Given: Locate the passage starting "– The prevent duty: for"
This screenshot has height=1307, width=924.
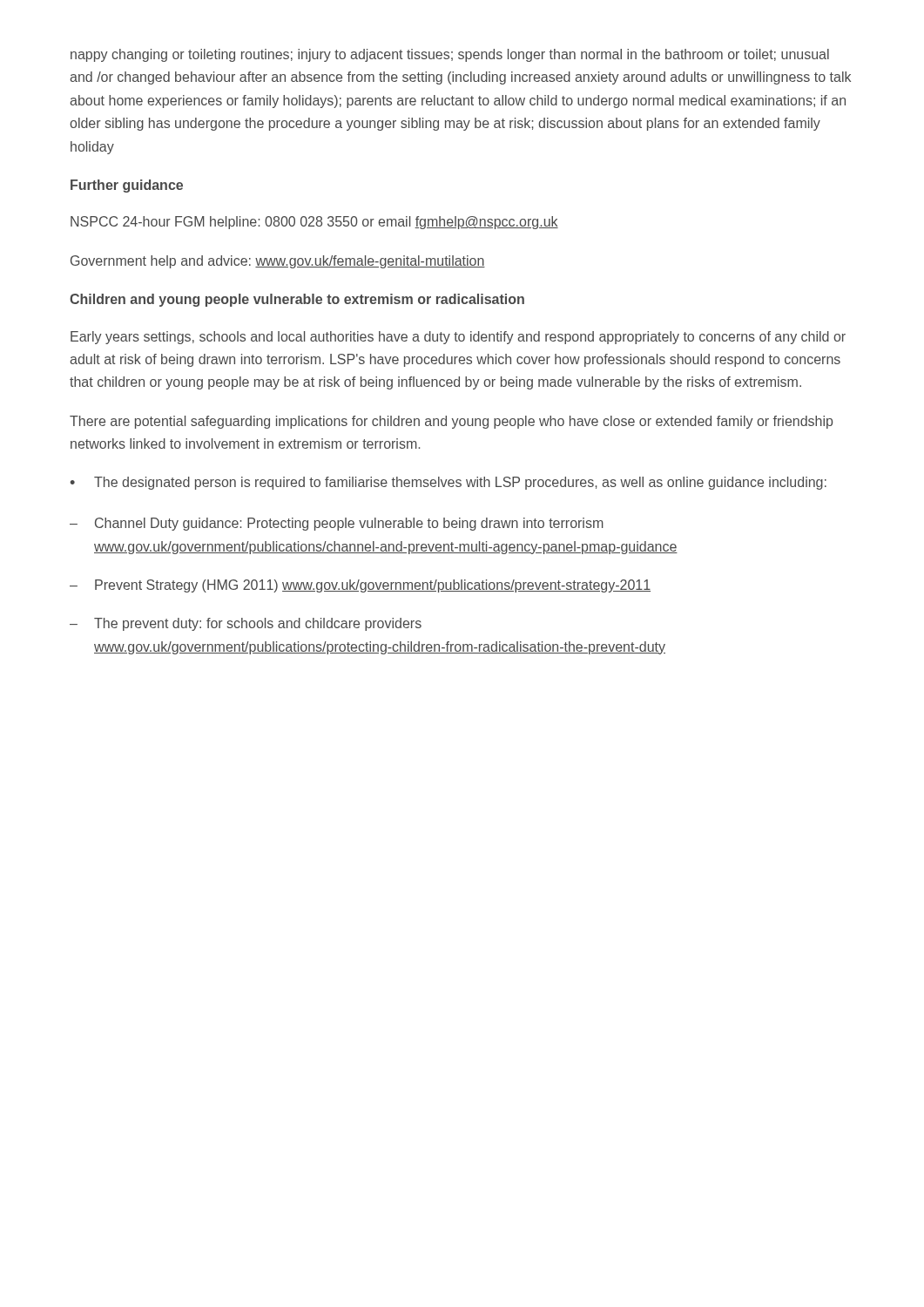Looking at the screenshot, I should (462, 636).
